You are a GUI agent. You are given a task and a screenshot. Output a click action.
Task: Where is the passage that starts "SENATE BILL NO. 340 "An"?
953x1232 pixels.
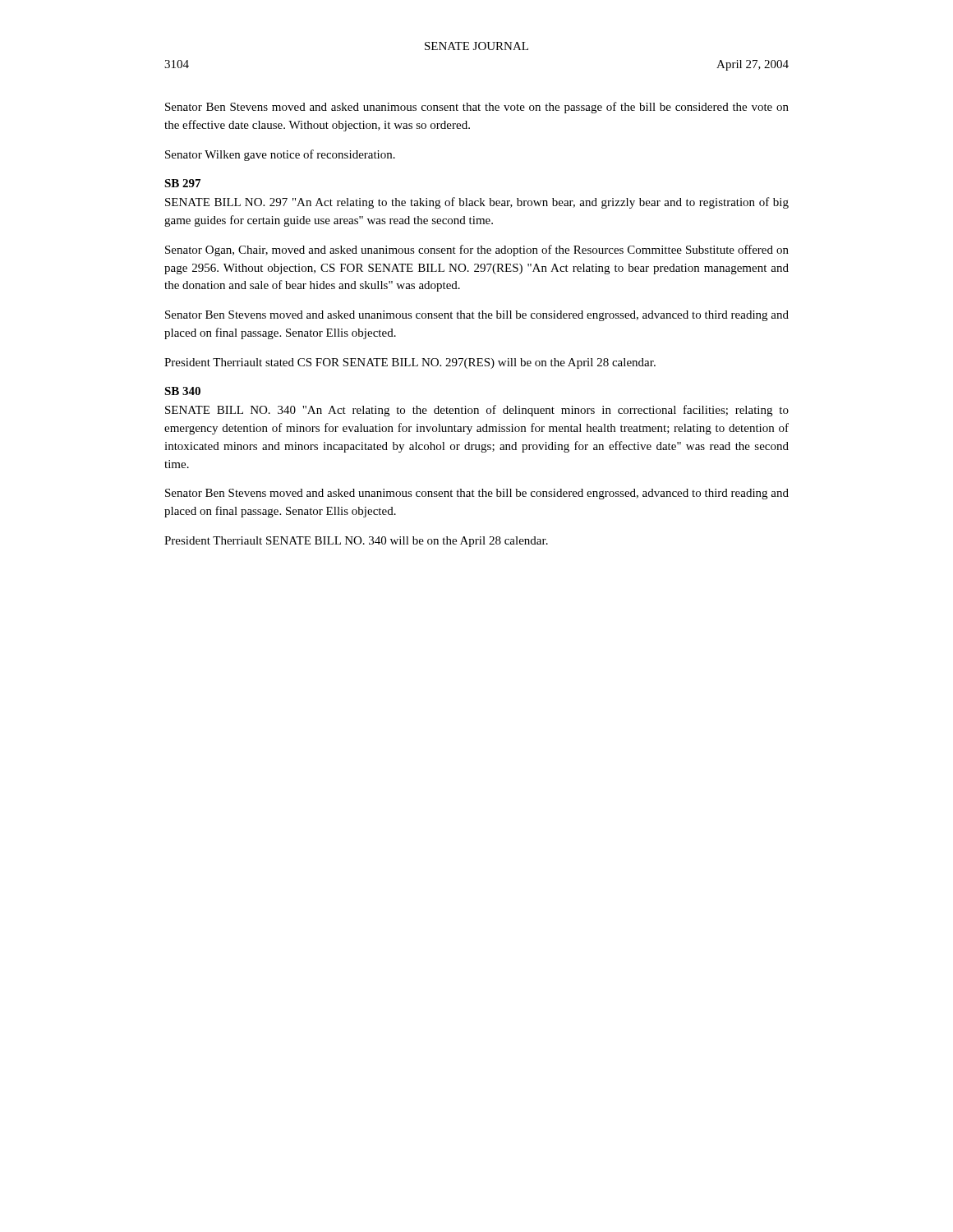point(476,437)
